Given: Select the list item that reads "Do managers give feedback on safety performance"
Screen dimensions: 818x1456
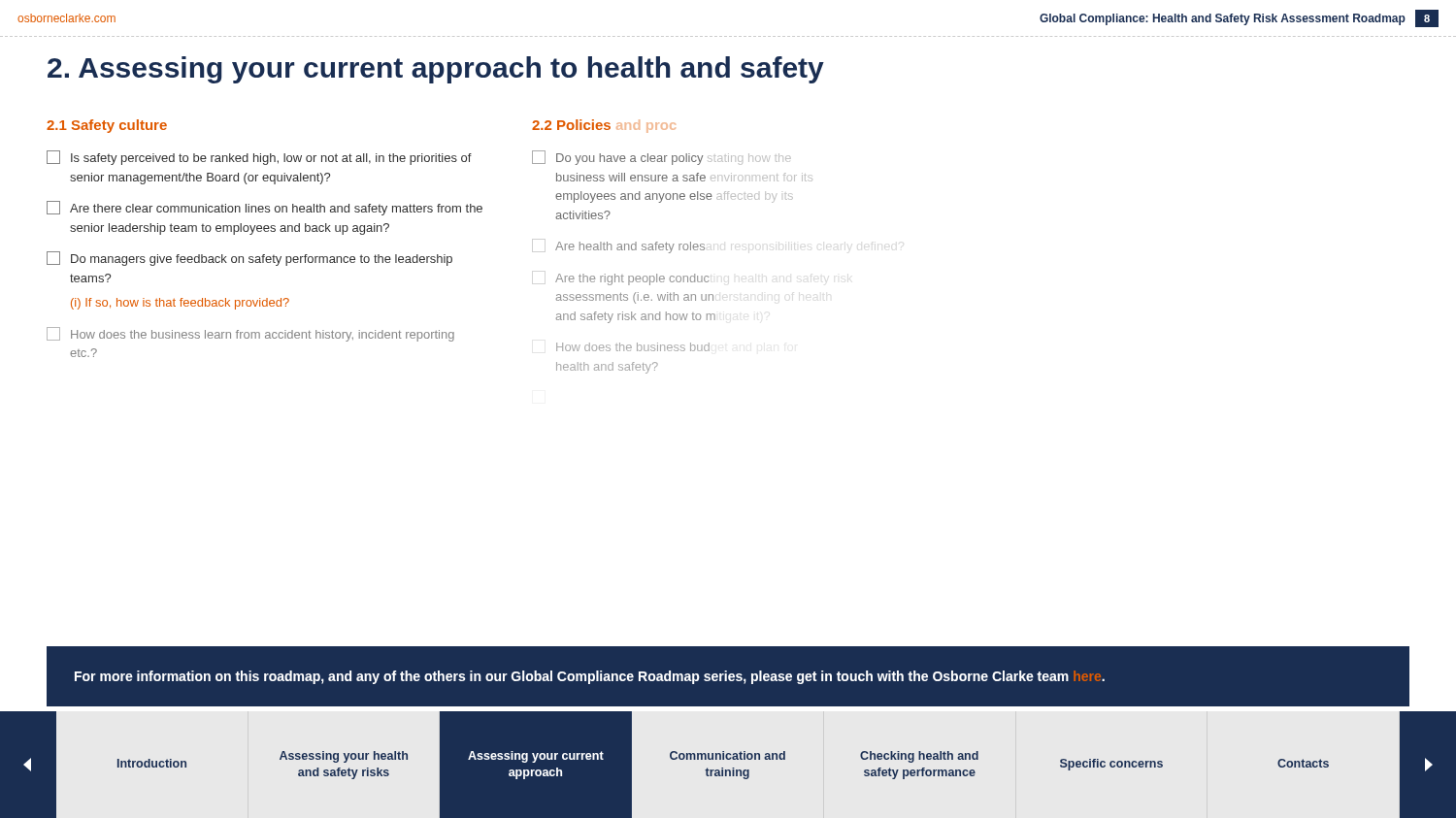Looking at the screenshot, I should coord(265,268).
